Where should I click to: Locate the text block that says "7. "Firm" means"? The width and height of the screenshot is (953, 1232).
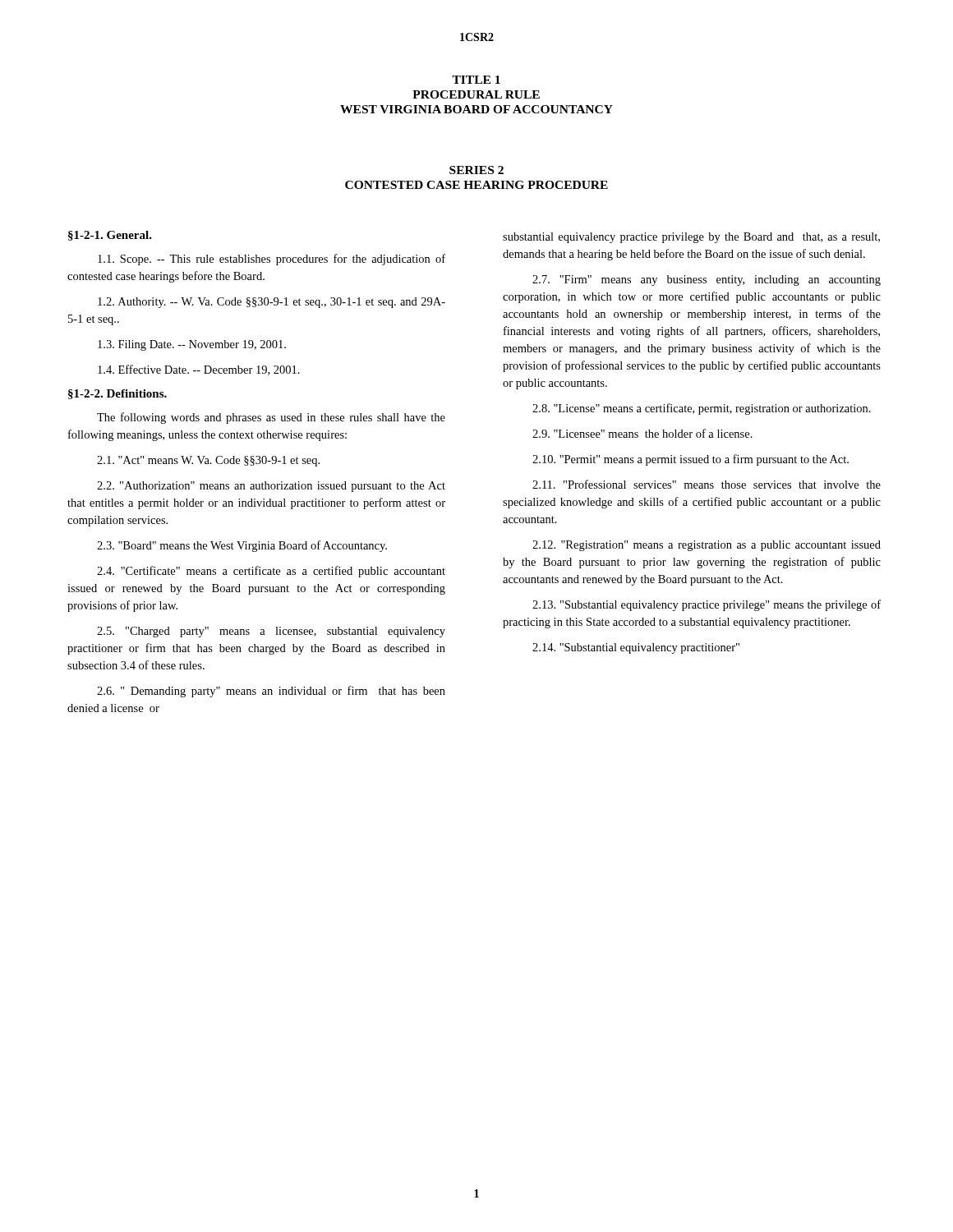[692, 331]
